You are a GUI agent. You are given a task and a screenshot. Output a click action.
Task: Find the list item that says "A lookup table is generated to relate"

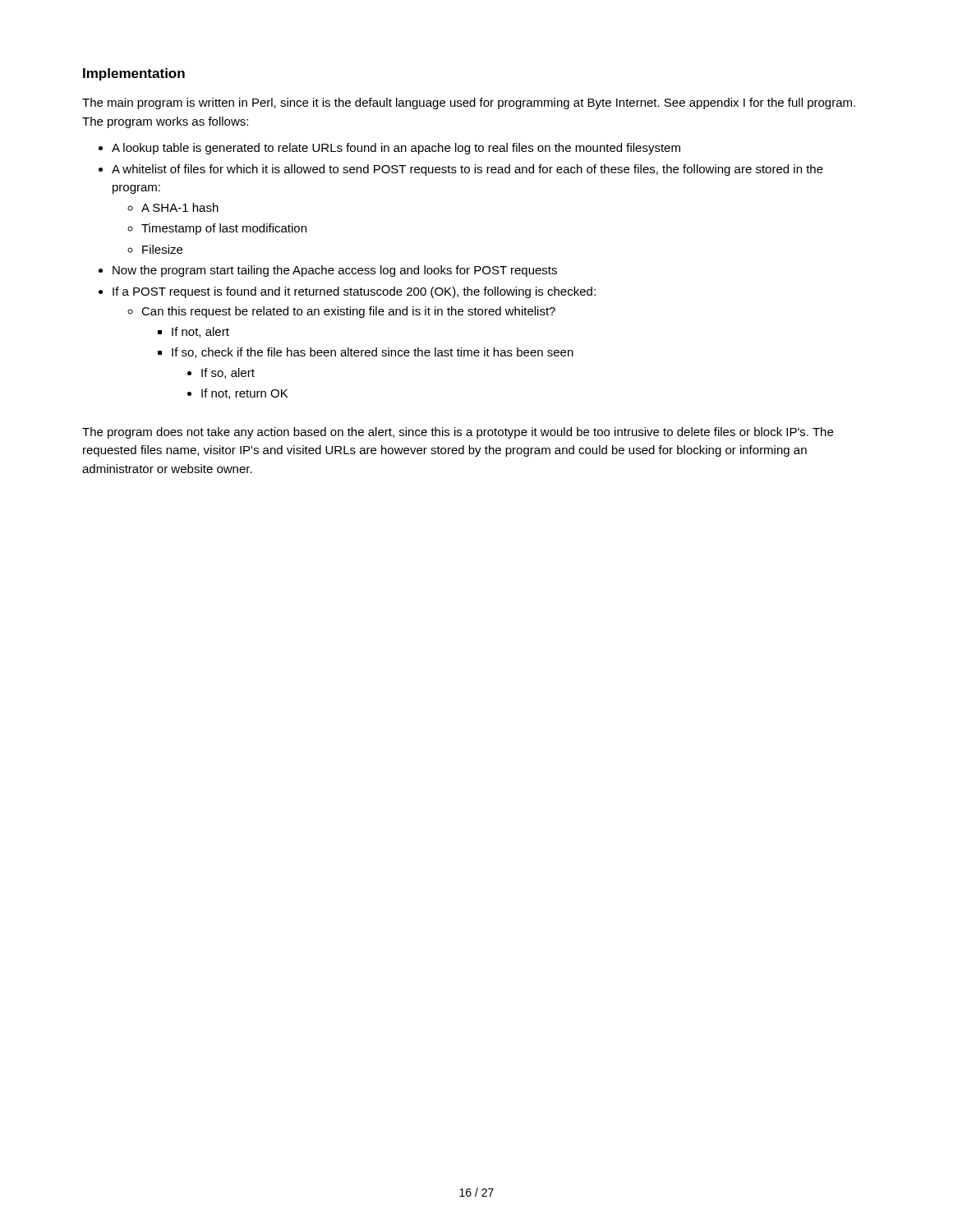coord(396,147)
